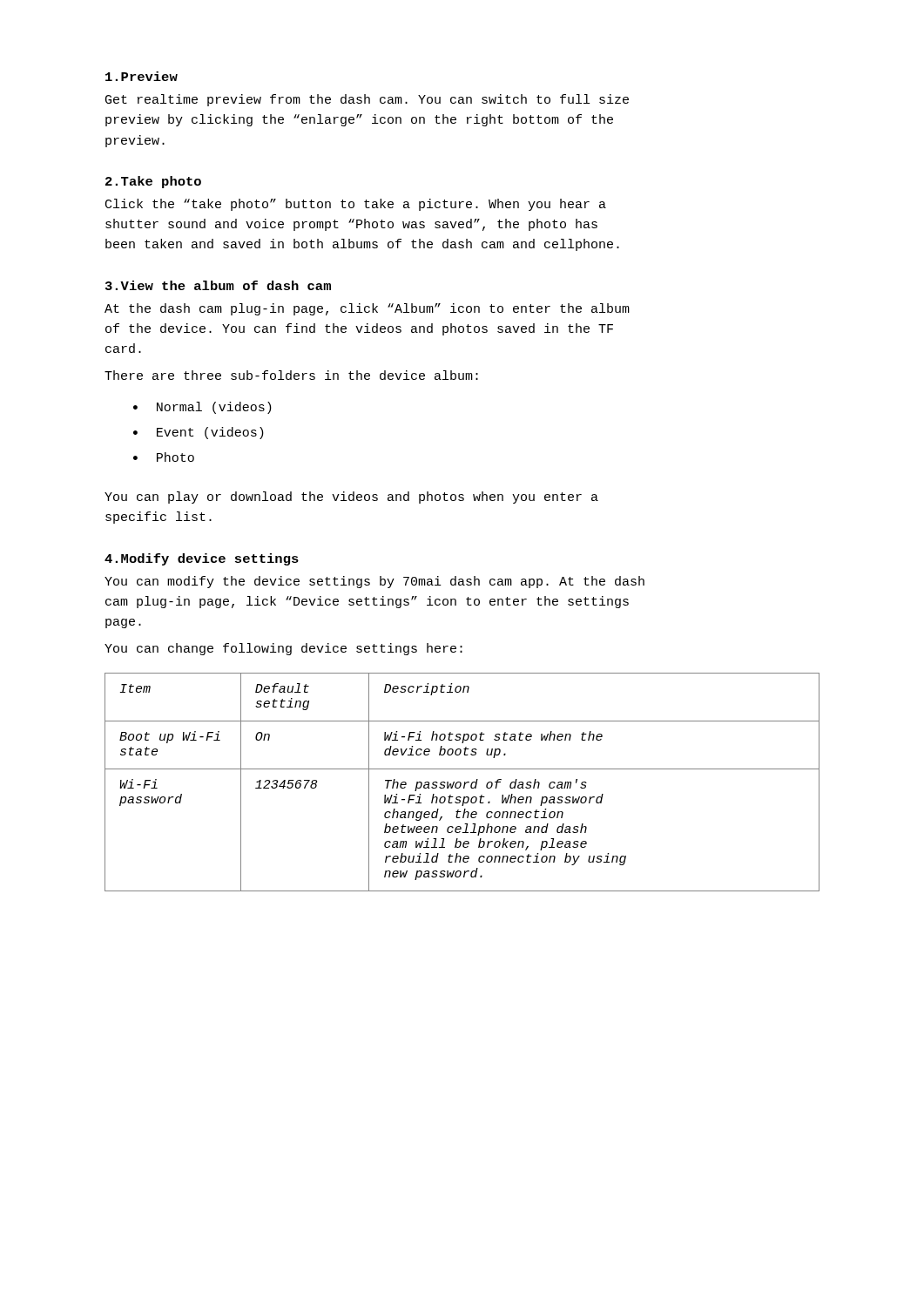The height and width of the screenshot is (1307, 924).
Task: Find the section header on this page that starts "3.View the album of dash"
Action: pyautogui.click(x=218, y=286)
